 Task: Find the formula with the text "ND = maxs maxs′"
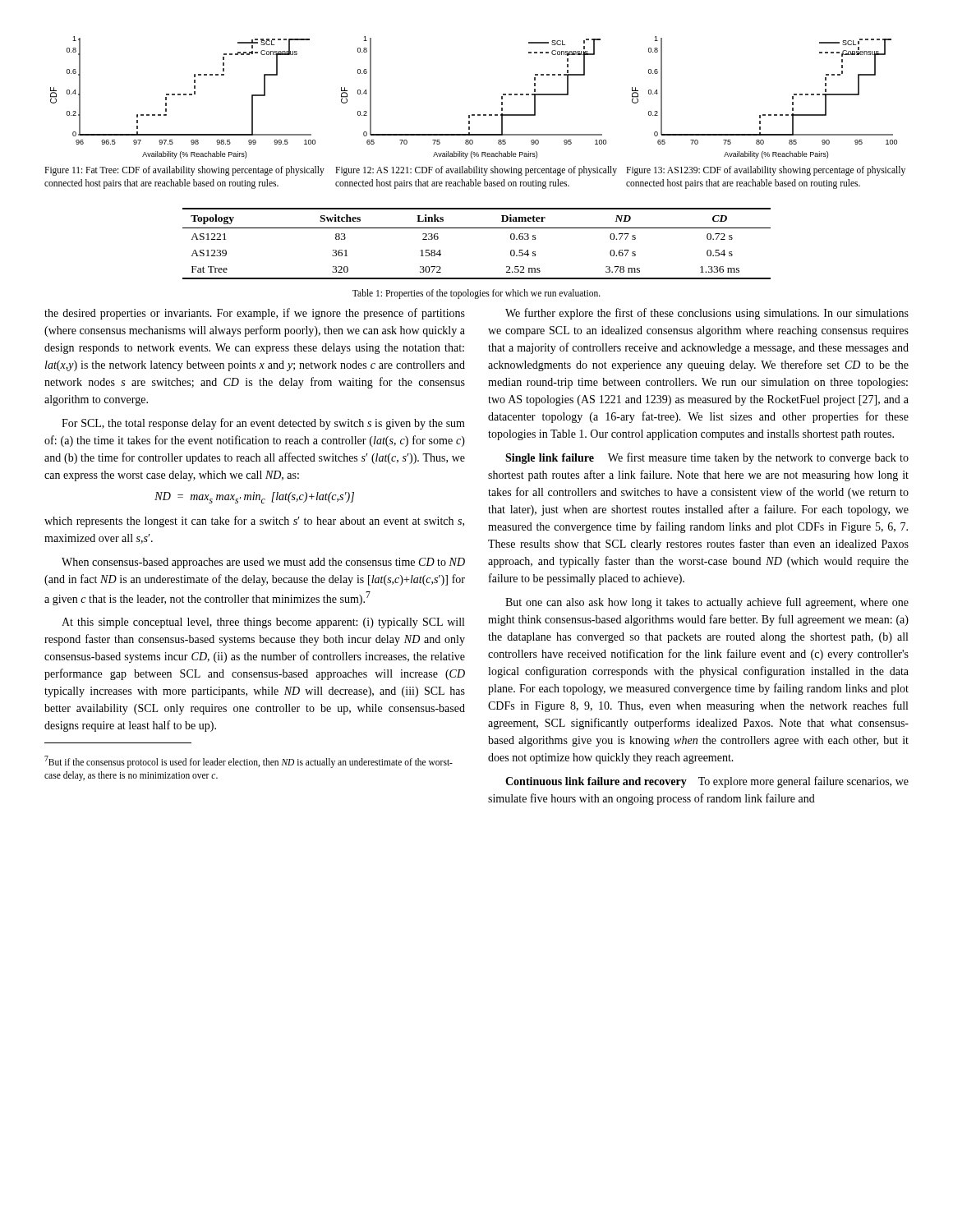coord(255,498)
